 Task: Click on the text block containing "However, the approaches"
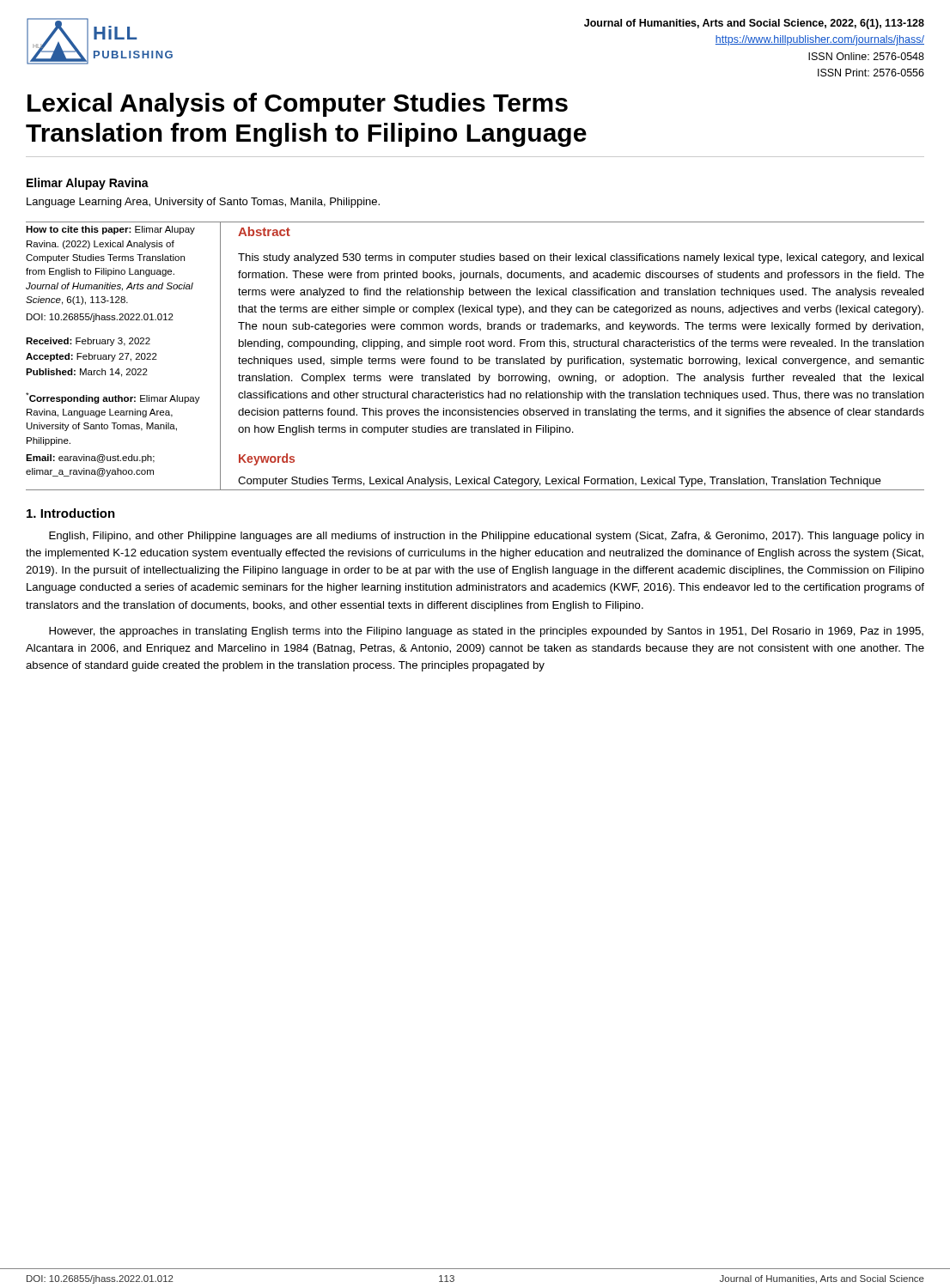(475, 648)
